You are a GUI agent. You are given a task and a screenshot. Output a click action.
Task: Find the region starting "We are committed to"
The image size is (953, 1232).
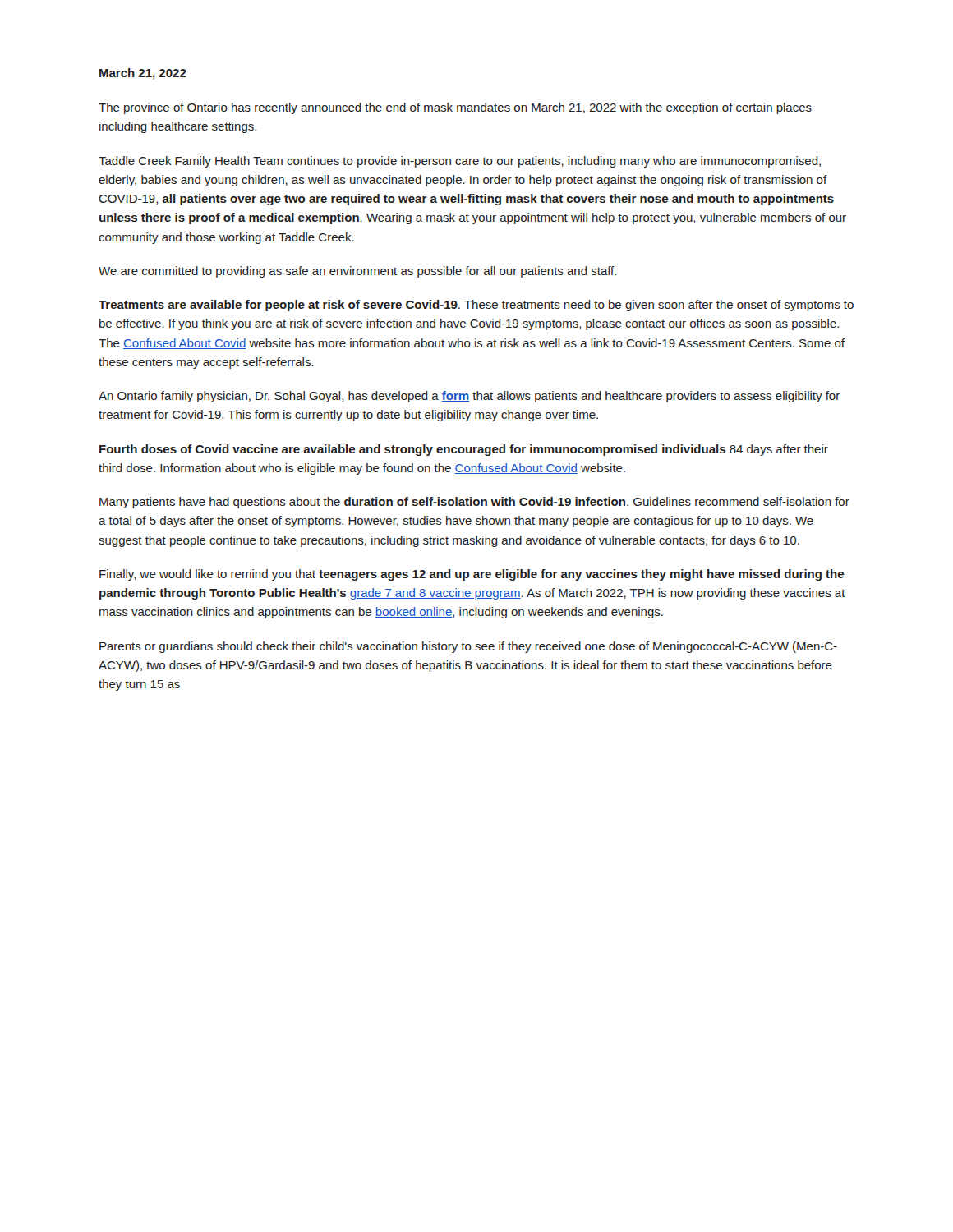(476, 270)
